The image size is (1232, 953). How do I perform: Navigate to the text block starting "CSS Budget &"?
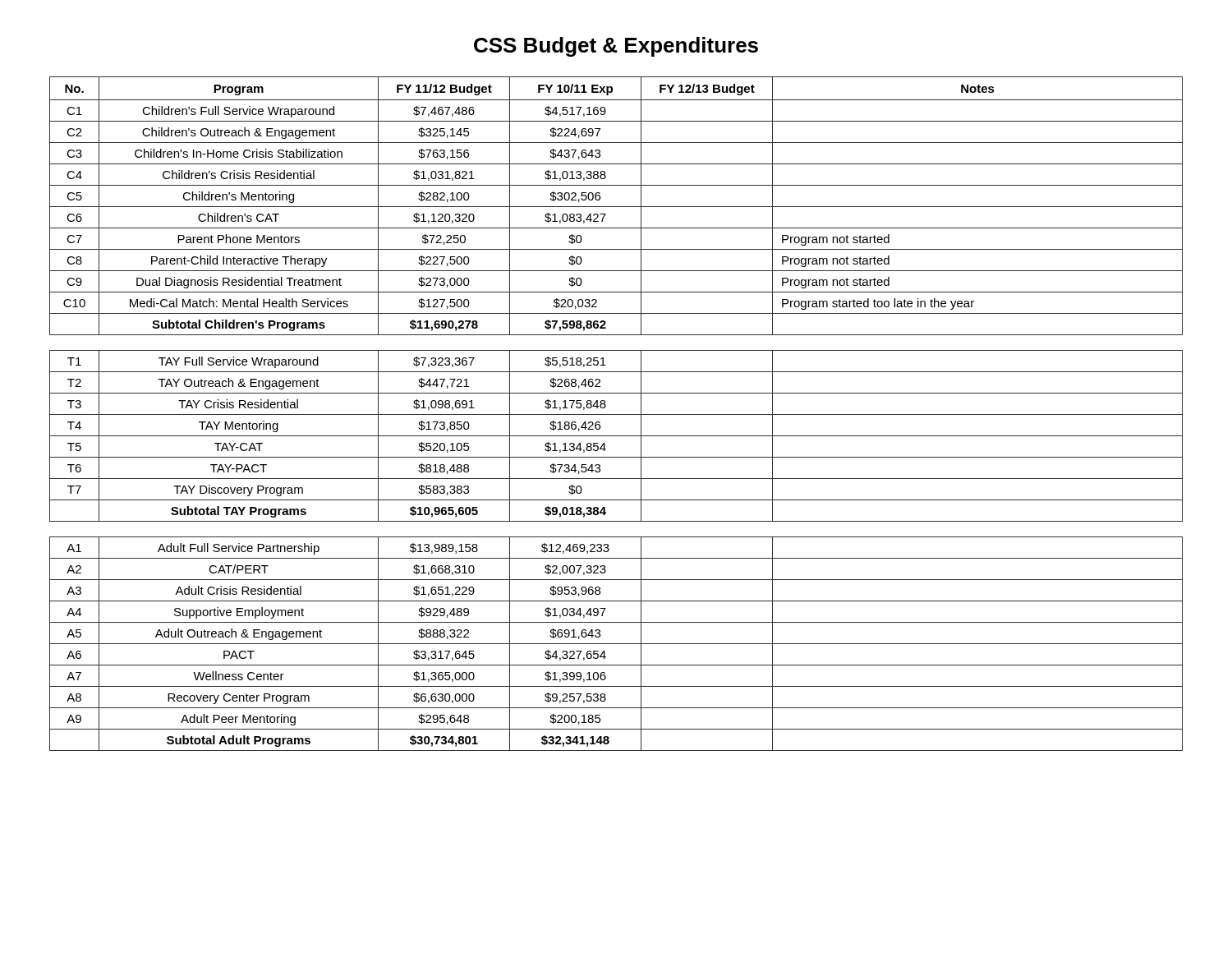[616, 46]
